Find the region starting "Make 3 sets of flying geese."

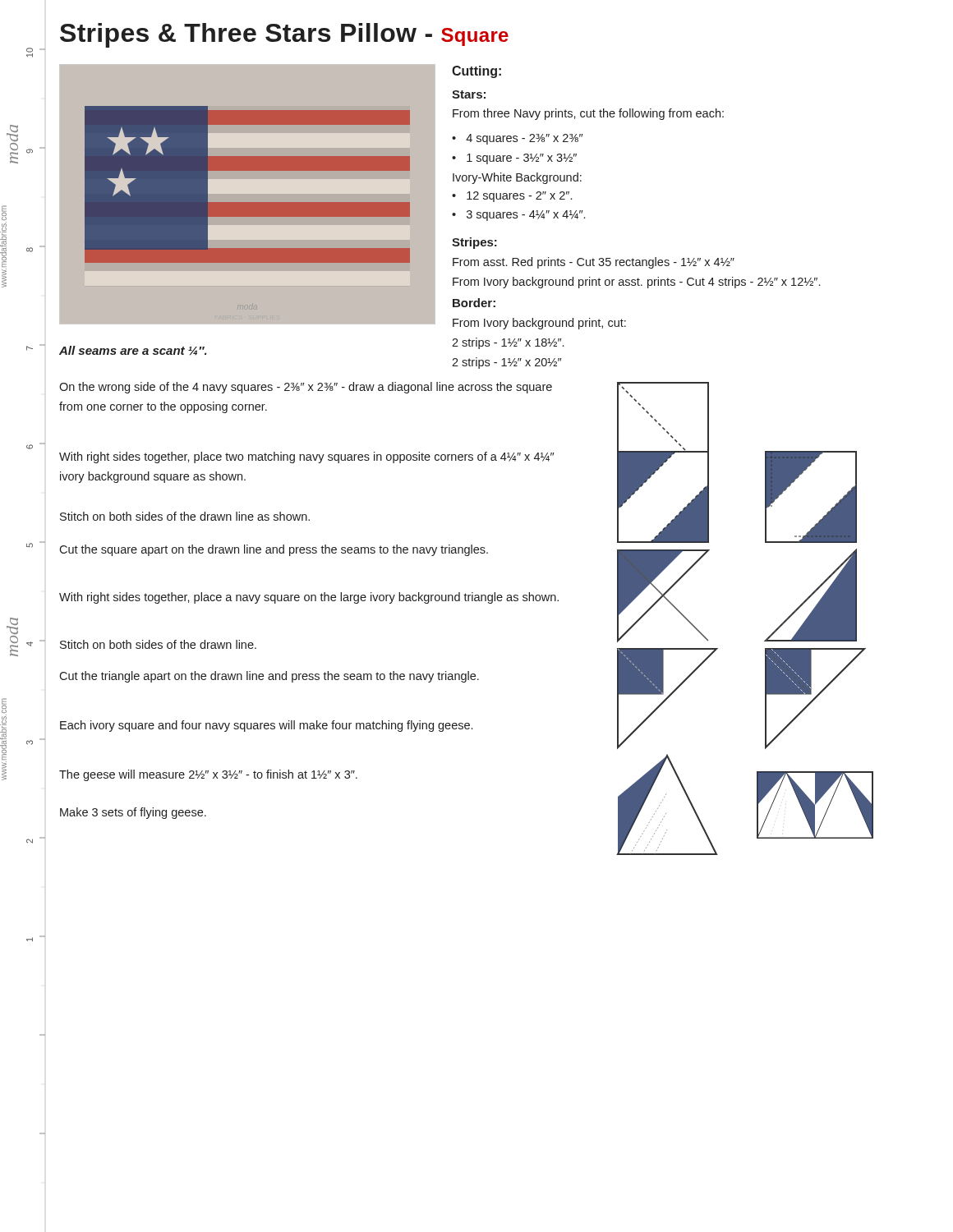pyautogui.click(x=133, y=812)
